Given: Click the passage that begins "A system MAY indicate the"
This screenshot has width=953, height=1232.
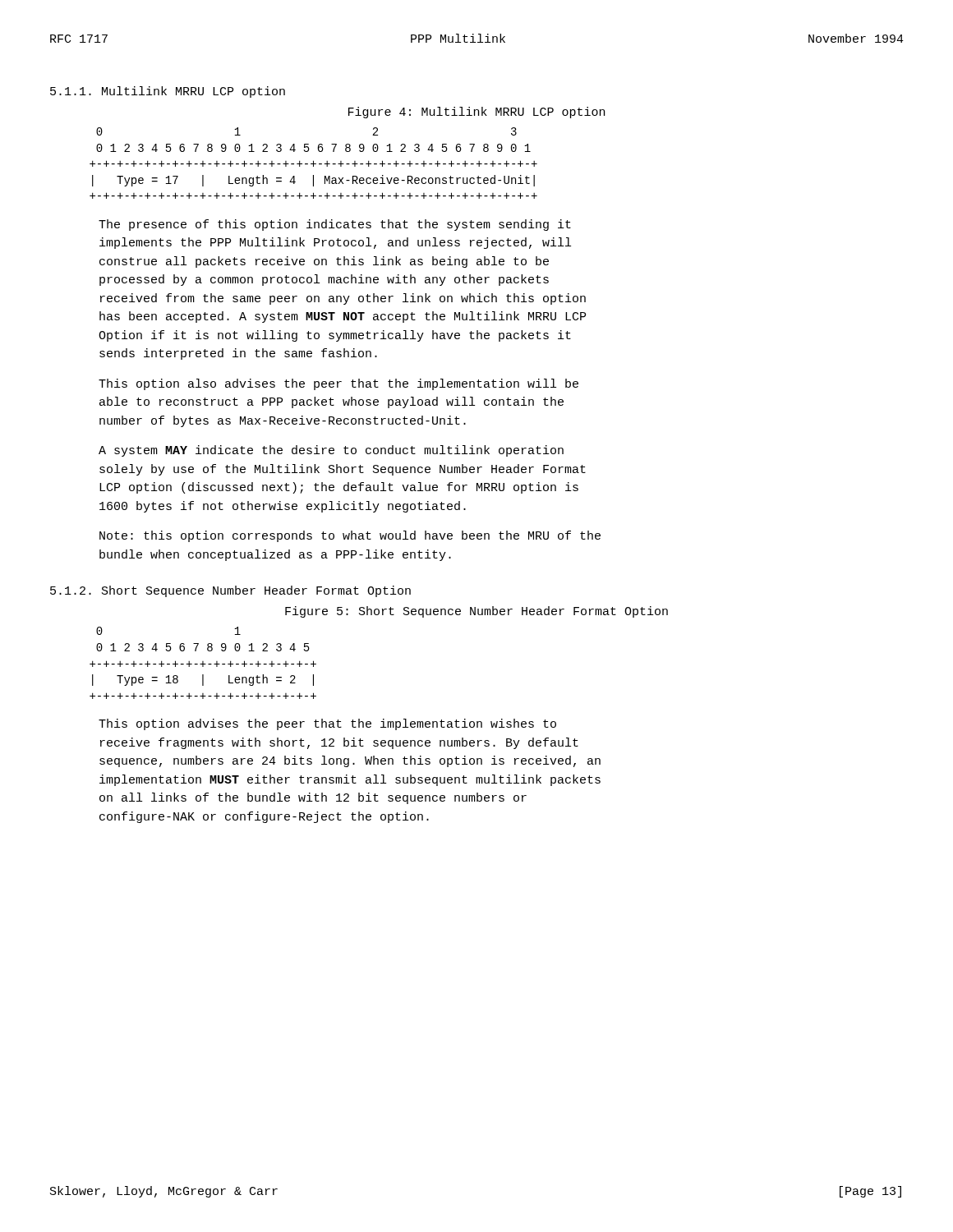Looking at the screenshot, I should (343, 479).
